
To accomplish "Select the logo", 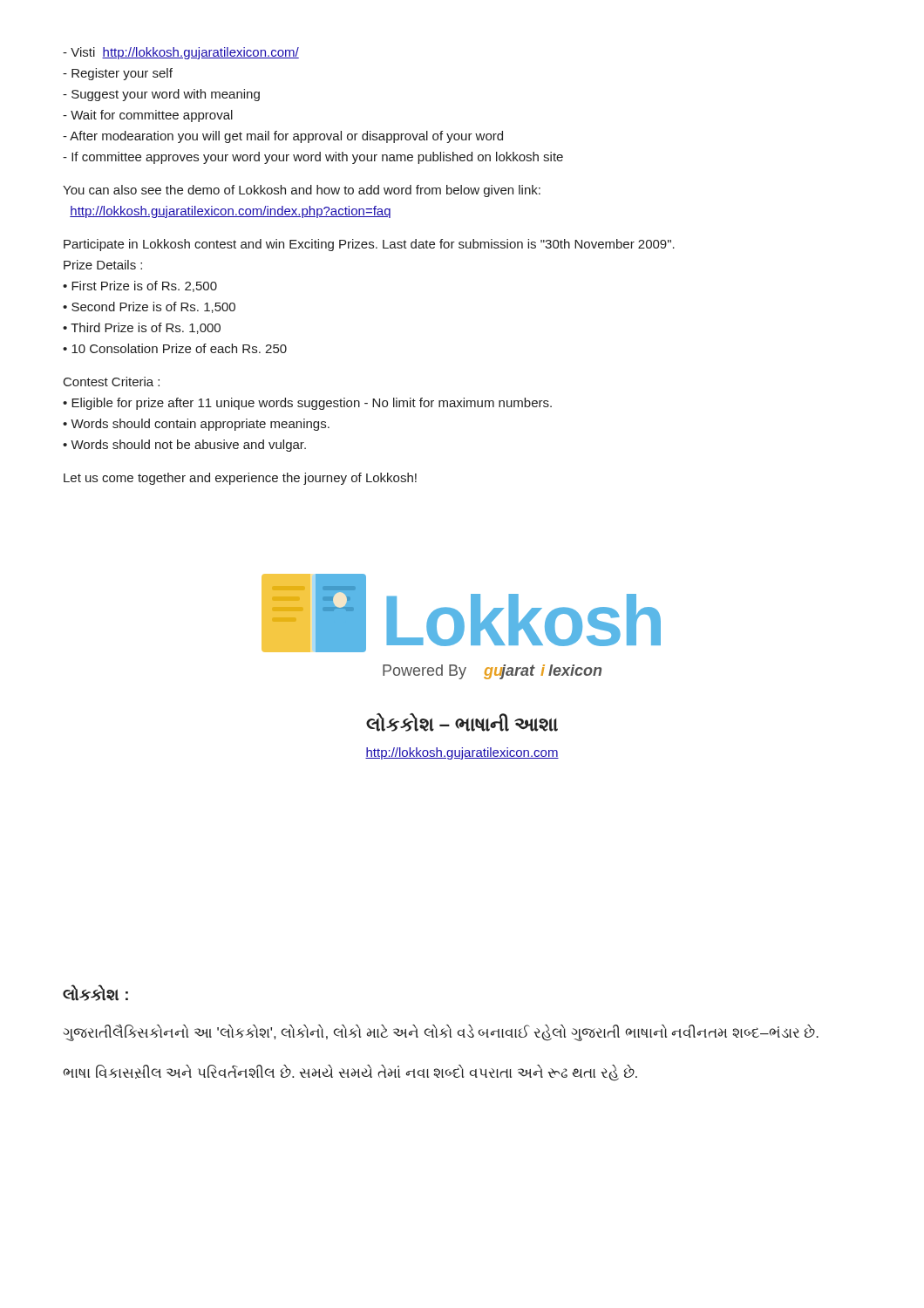I will [x=462, y=659].
